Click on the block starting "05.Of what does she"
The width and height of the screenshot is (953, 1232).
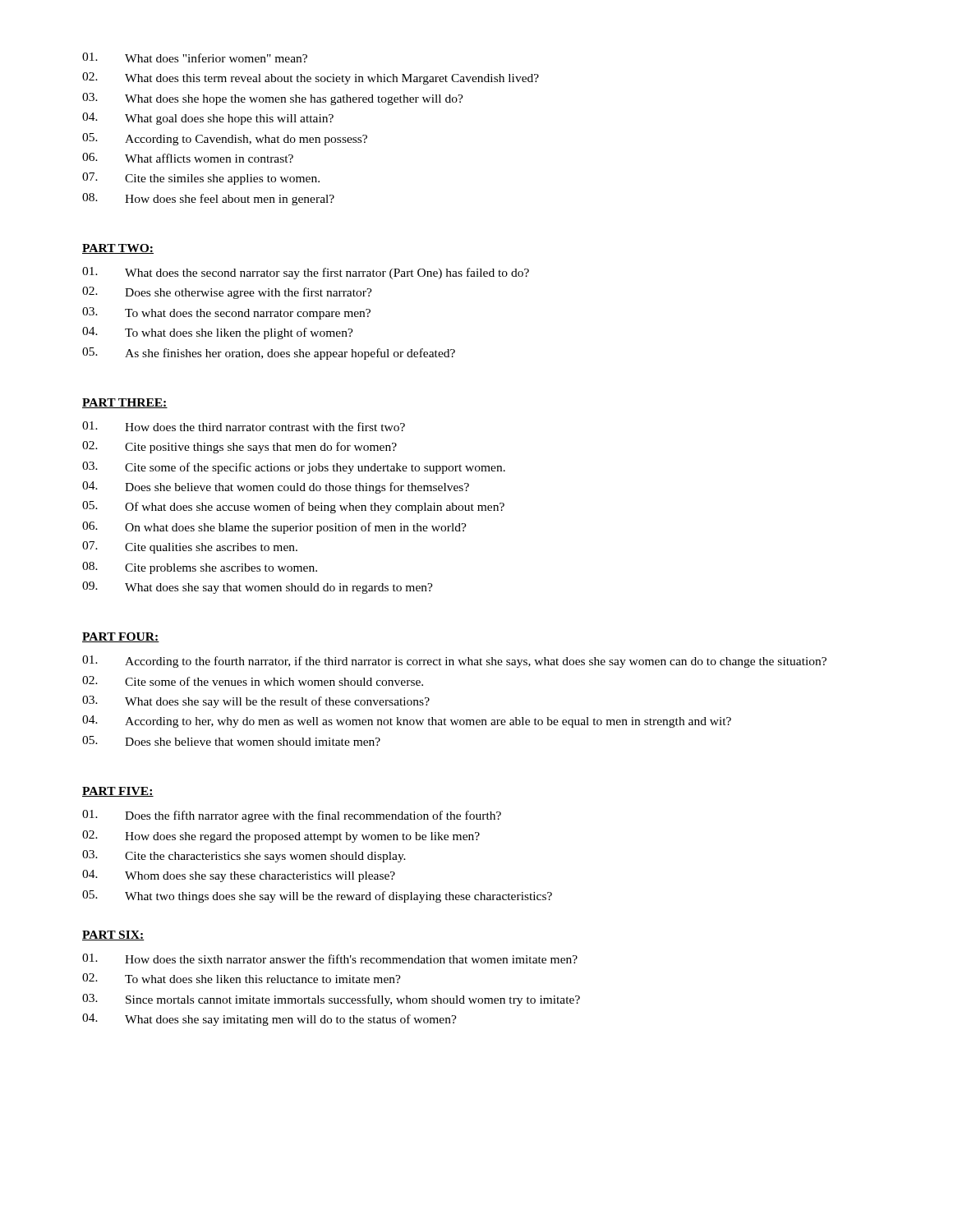coord(476,507)
